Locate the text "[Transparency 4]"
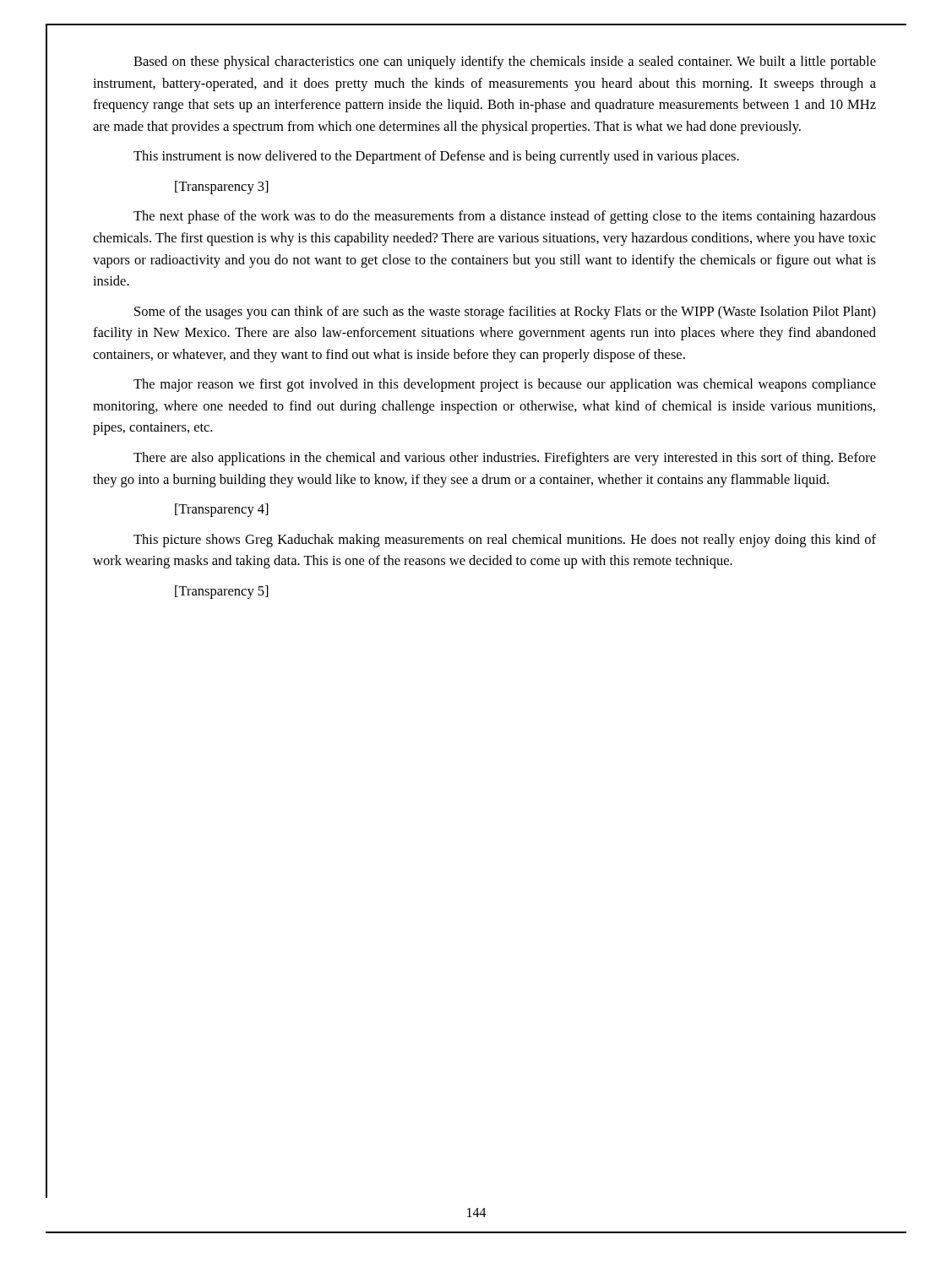Screen dimensions: 1267x952 [x=222, y=509]
